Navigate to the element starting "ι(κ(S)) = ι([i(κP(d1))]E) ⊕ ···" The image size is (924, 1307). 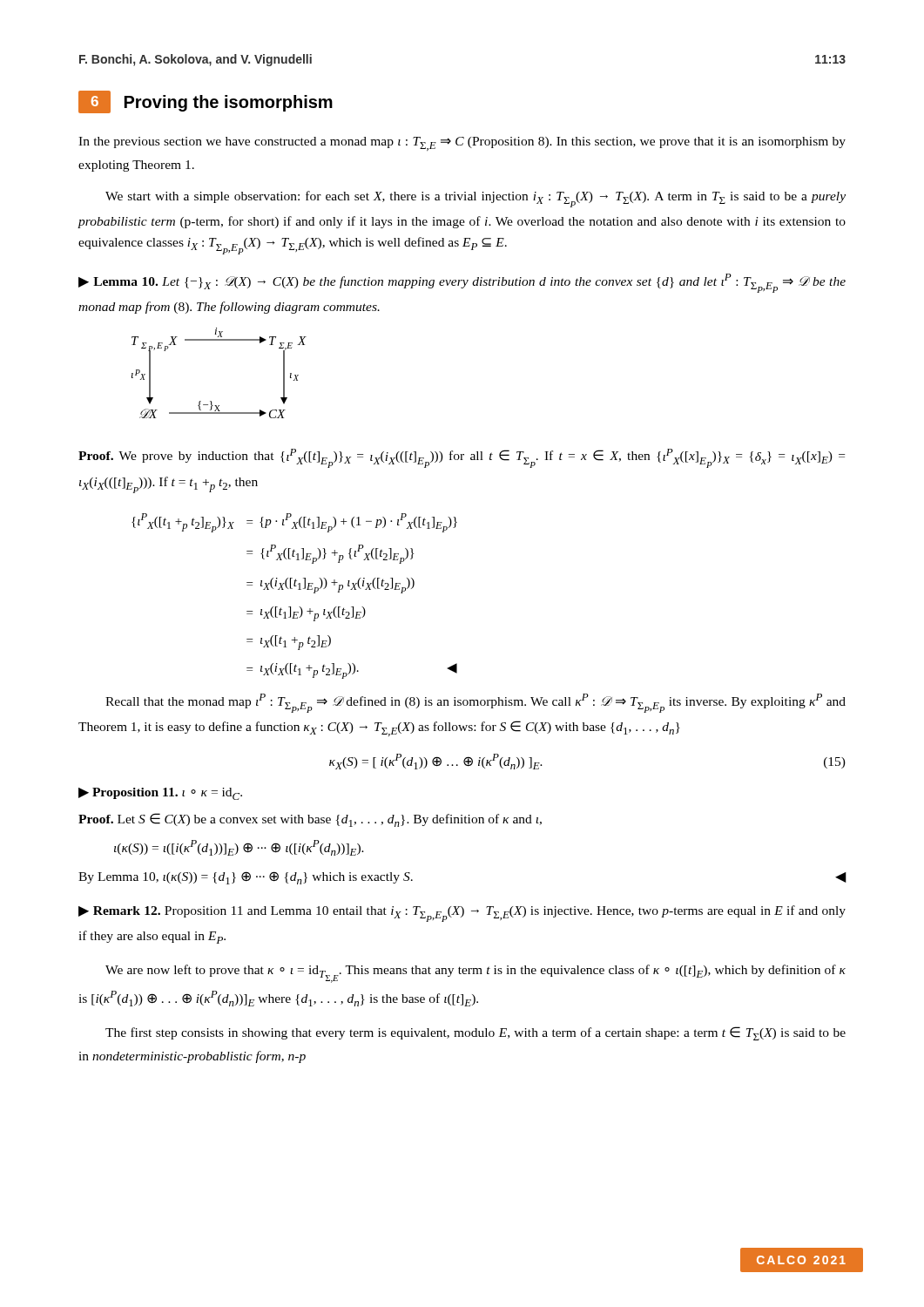click(x=239, y=847)
